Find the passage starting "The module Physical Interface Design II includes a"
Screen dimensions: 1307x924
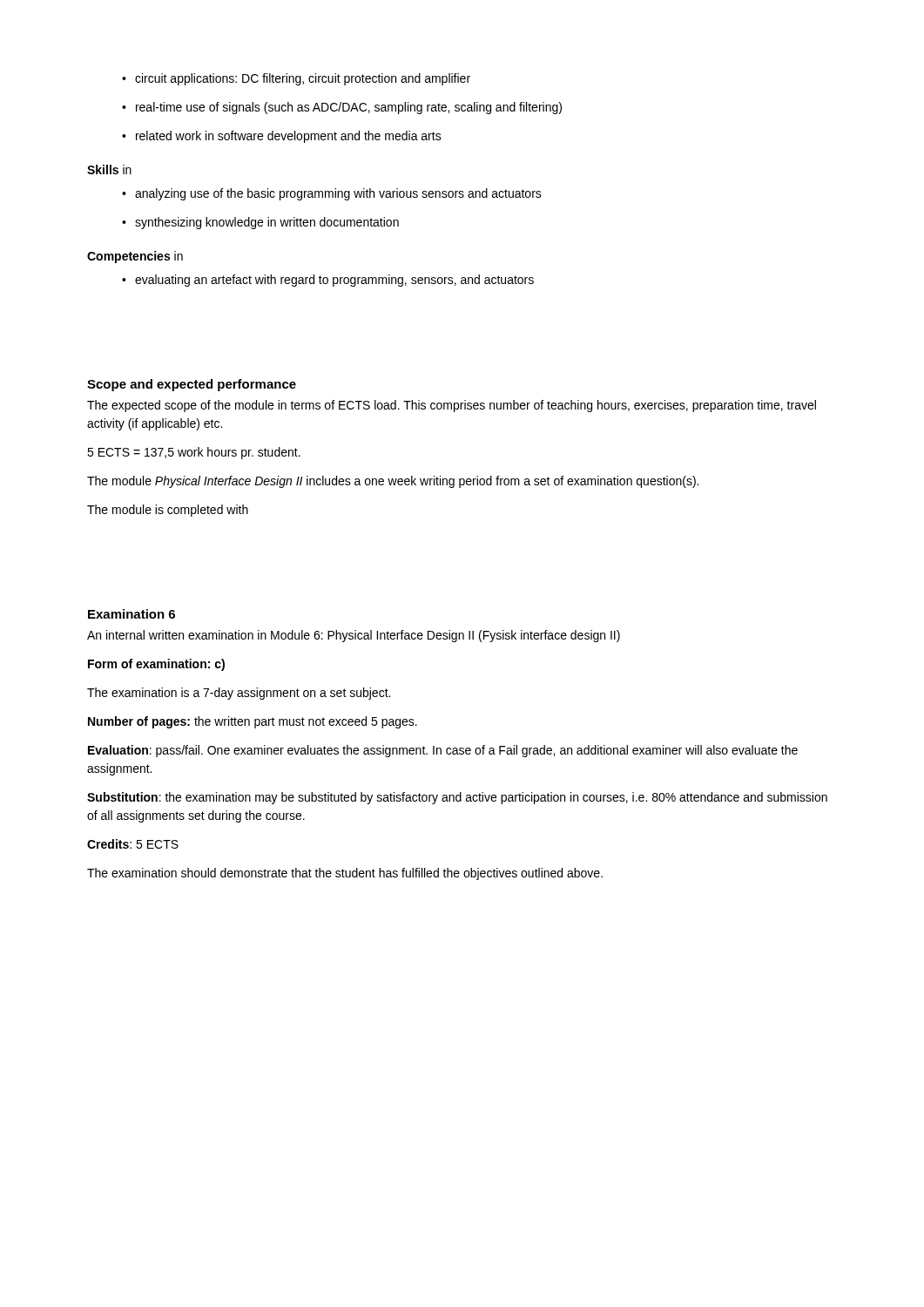[x=393, y=481]
